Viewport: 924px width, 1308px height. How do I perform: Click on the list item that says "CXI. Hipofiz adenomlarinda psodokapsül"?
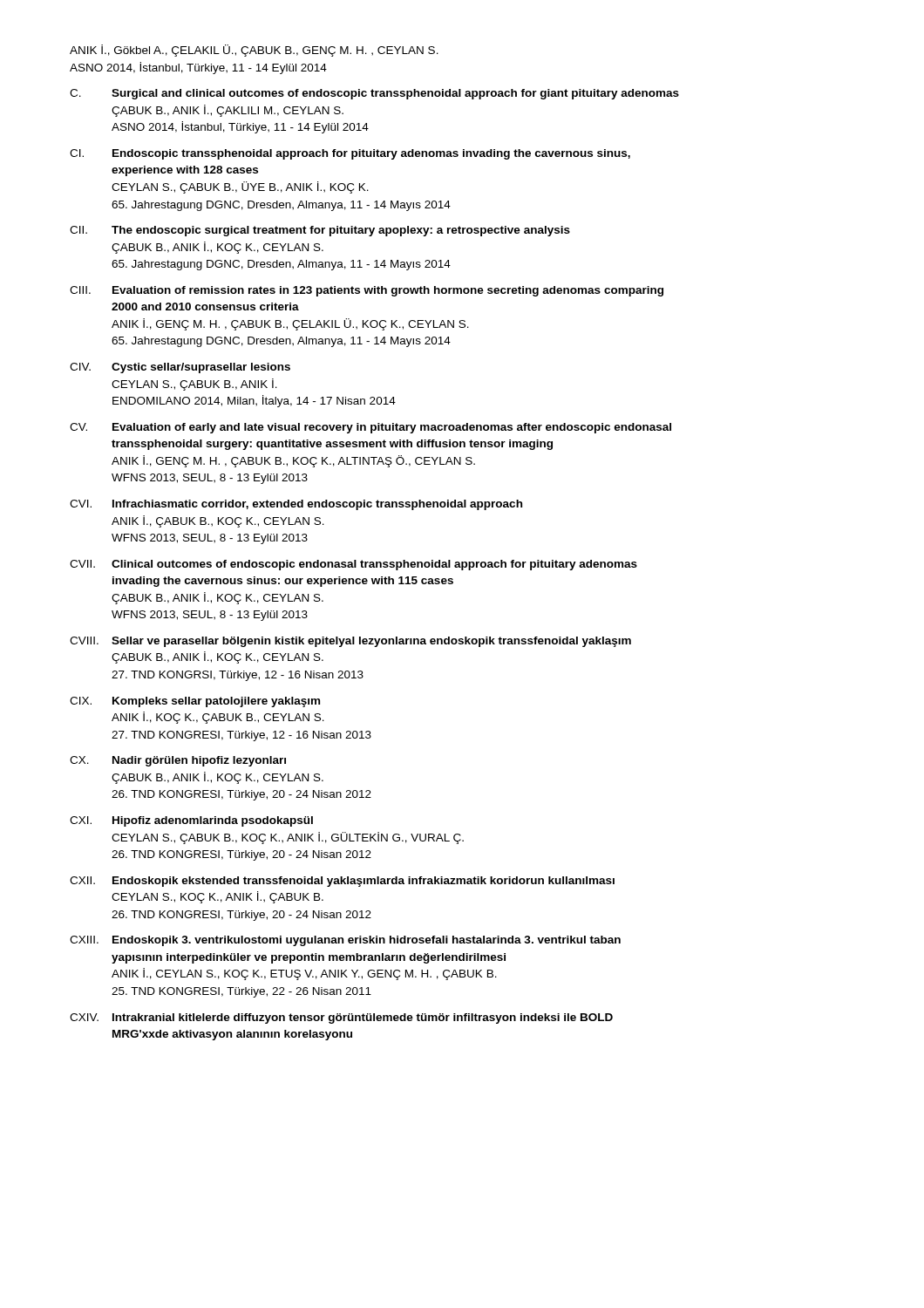466,837
